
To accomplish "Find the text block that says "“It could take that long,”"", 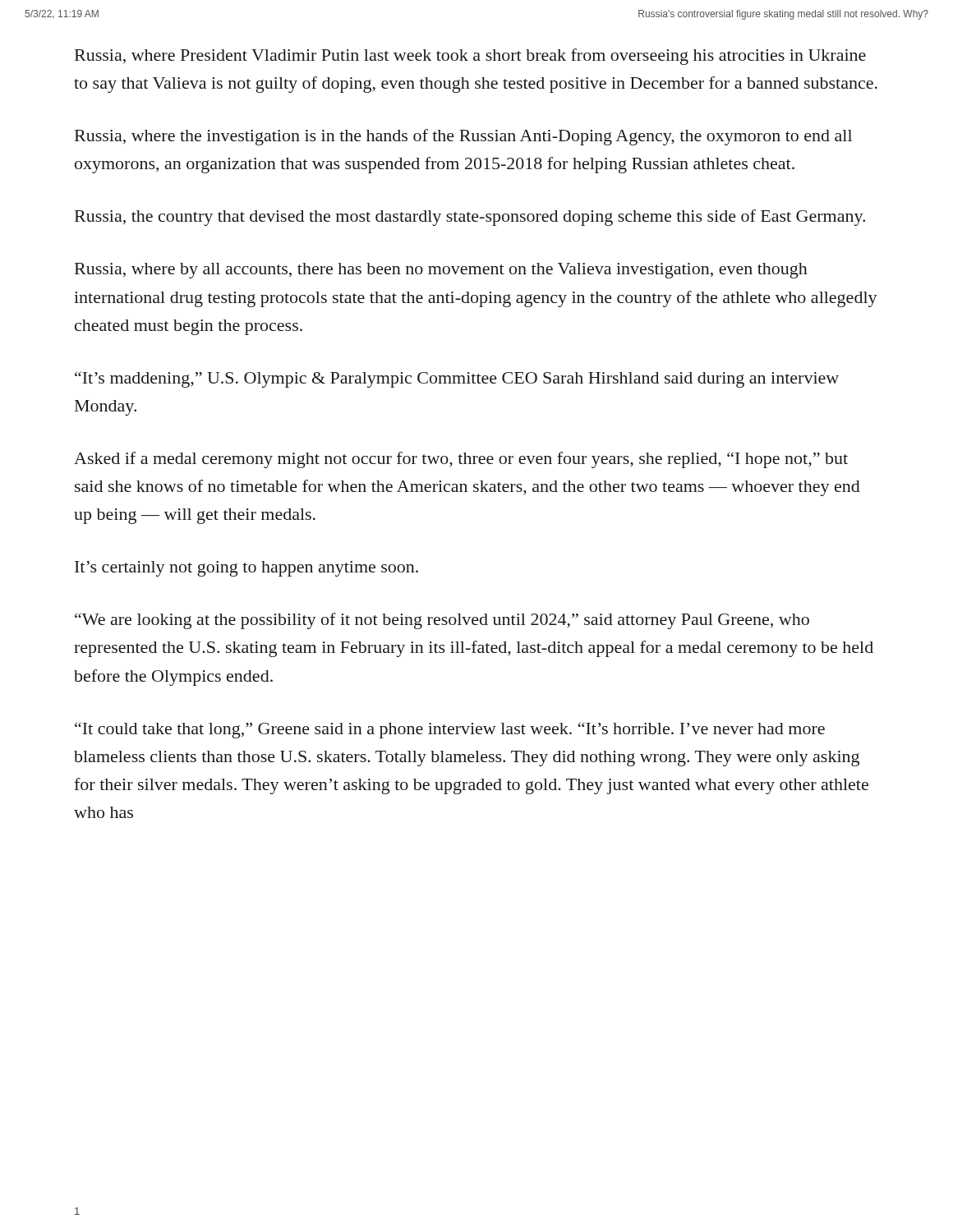I will click(x=471, y=770).
